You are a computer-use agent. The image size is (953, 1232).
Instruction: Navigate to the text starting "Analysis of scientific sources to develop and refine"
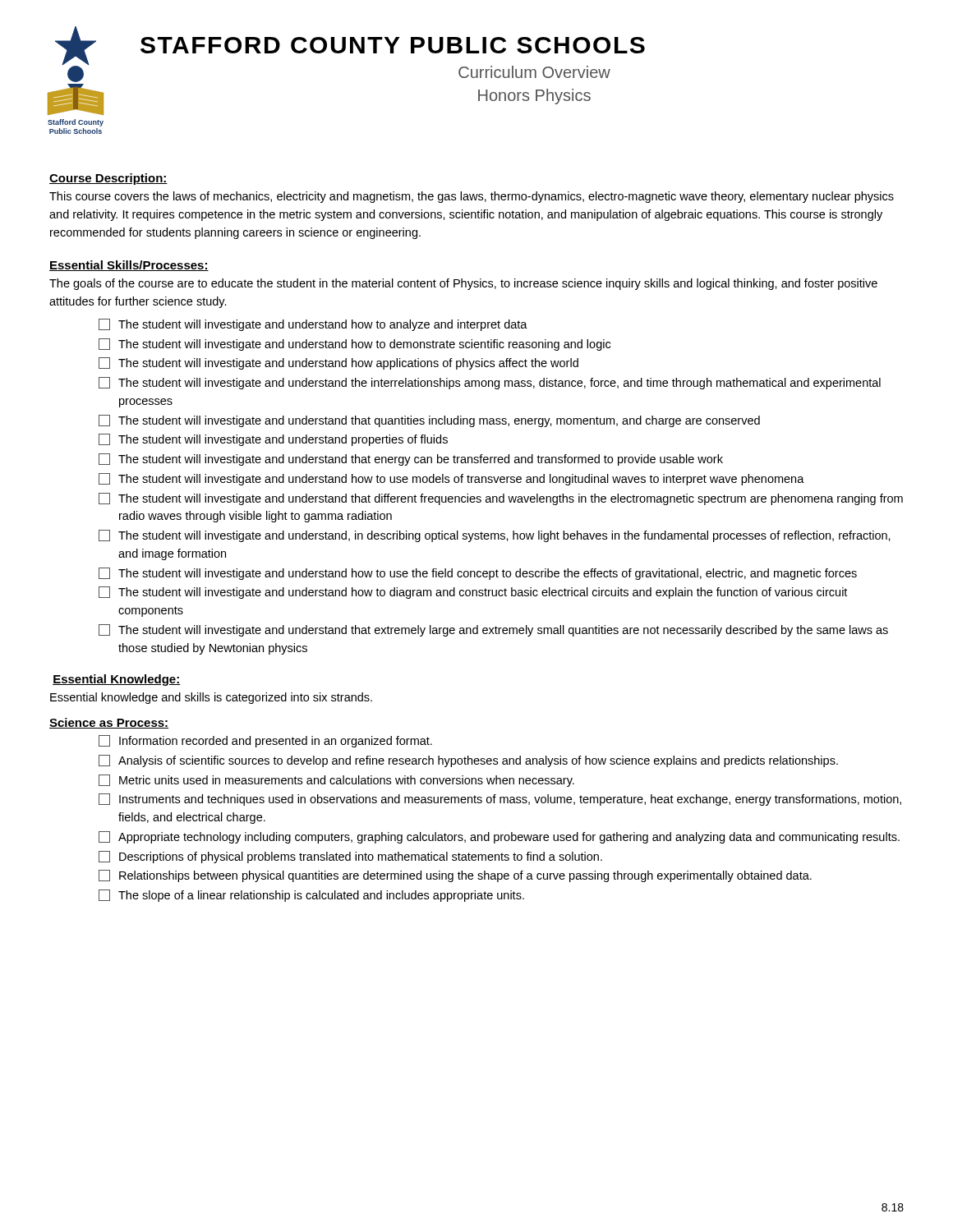coord(469,761)
